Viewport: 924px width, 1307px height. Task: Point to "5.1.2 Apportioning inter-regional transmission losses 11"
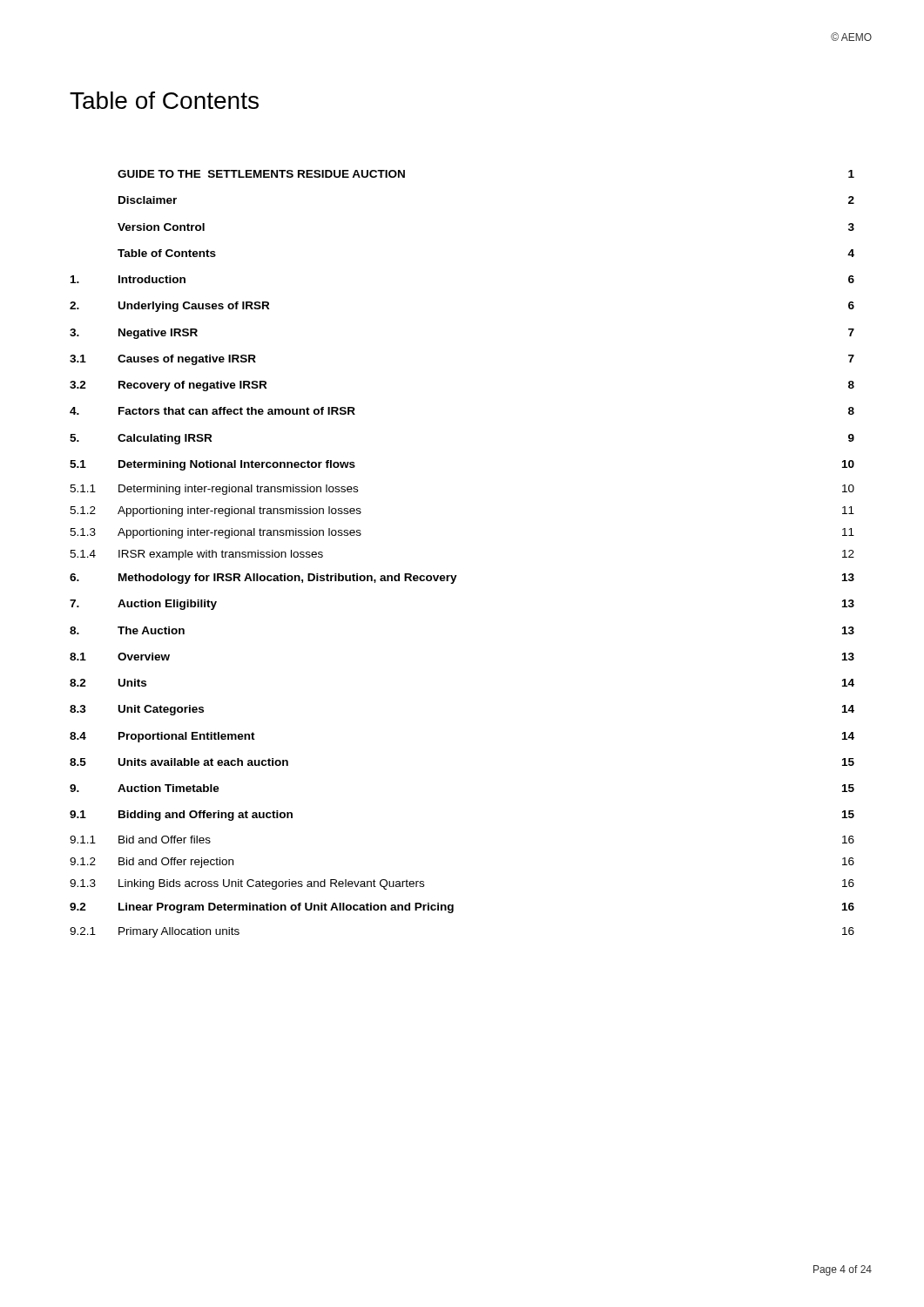click(82, 511)
